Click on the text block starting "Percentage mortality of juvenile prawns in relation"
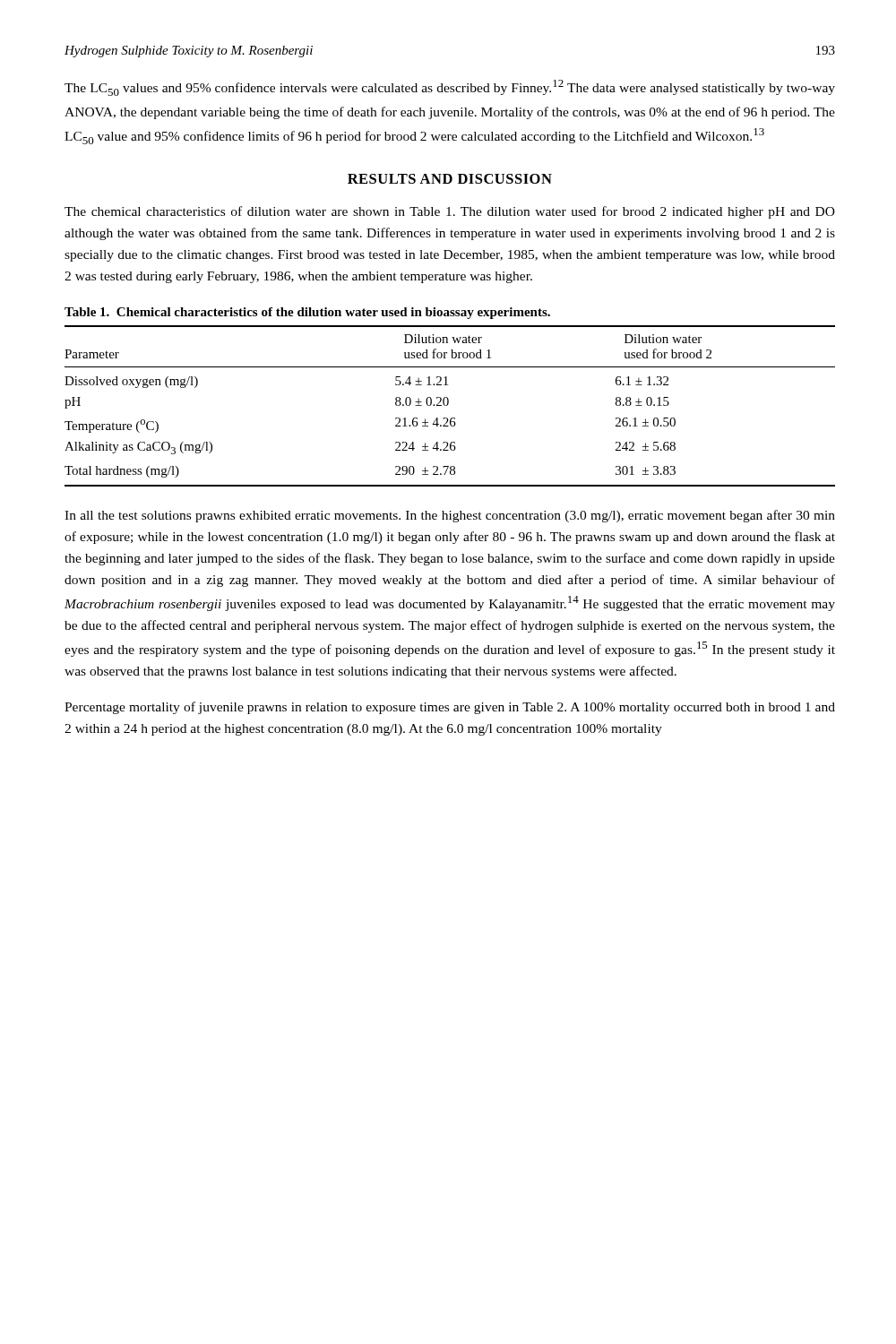Image resolution: width=896 pixels, height=1344 pixels. pyautogui.click(x=450, y=717)
